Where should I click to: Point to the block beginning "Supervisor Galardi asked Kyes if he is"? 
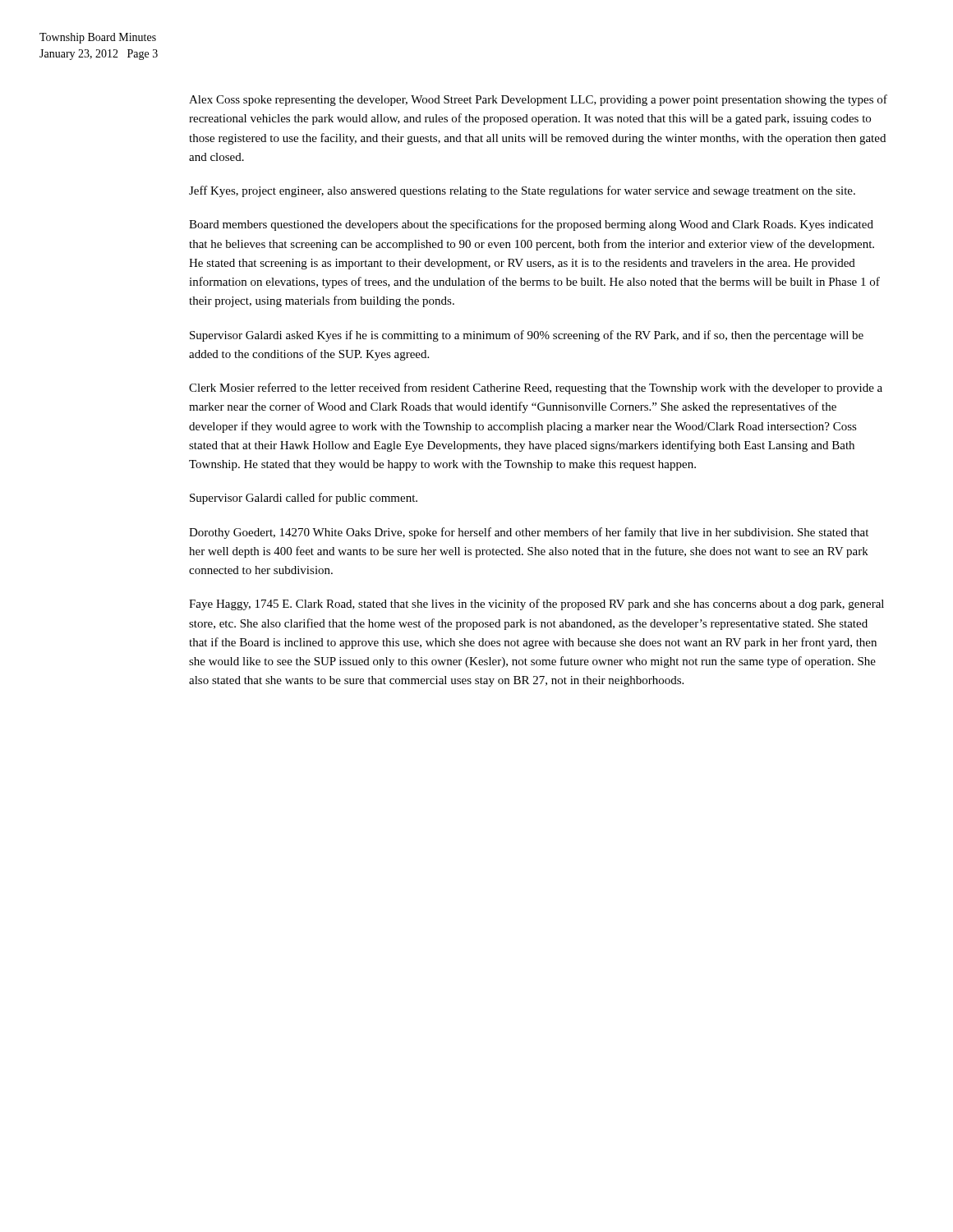tap(526, 344)
